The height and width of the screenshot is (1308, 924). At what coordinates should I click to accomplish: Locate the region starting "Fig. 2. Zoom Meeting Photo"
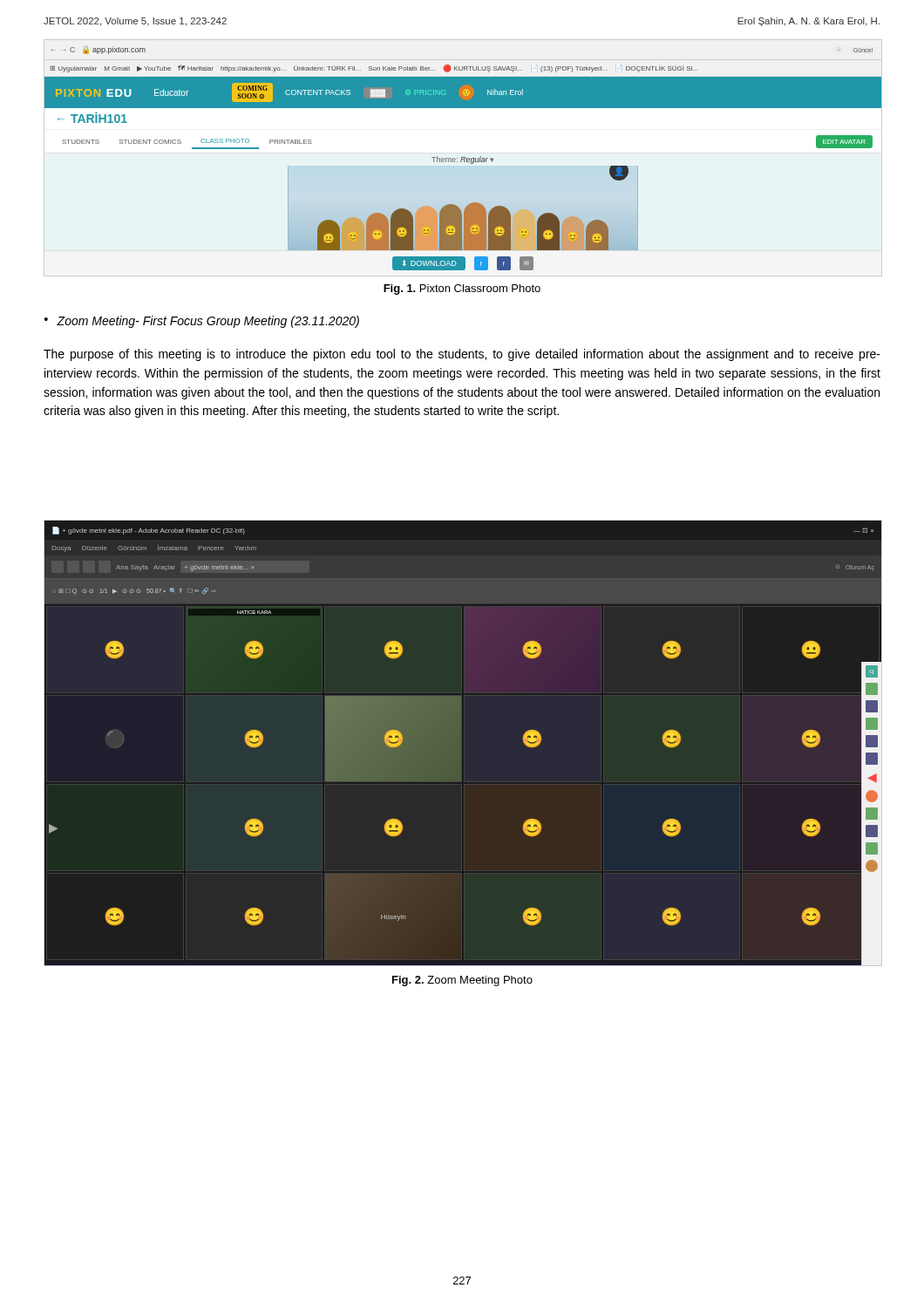coord(462,980)
